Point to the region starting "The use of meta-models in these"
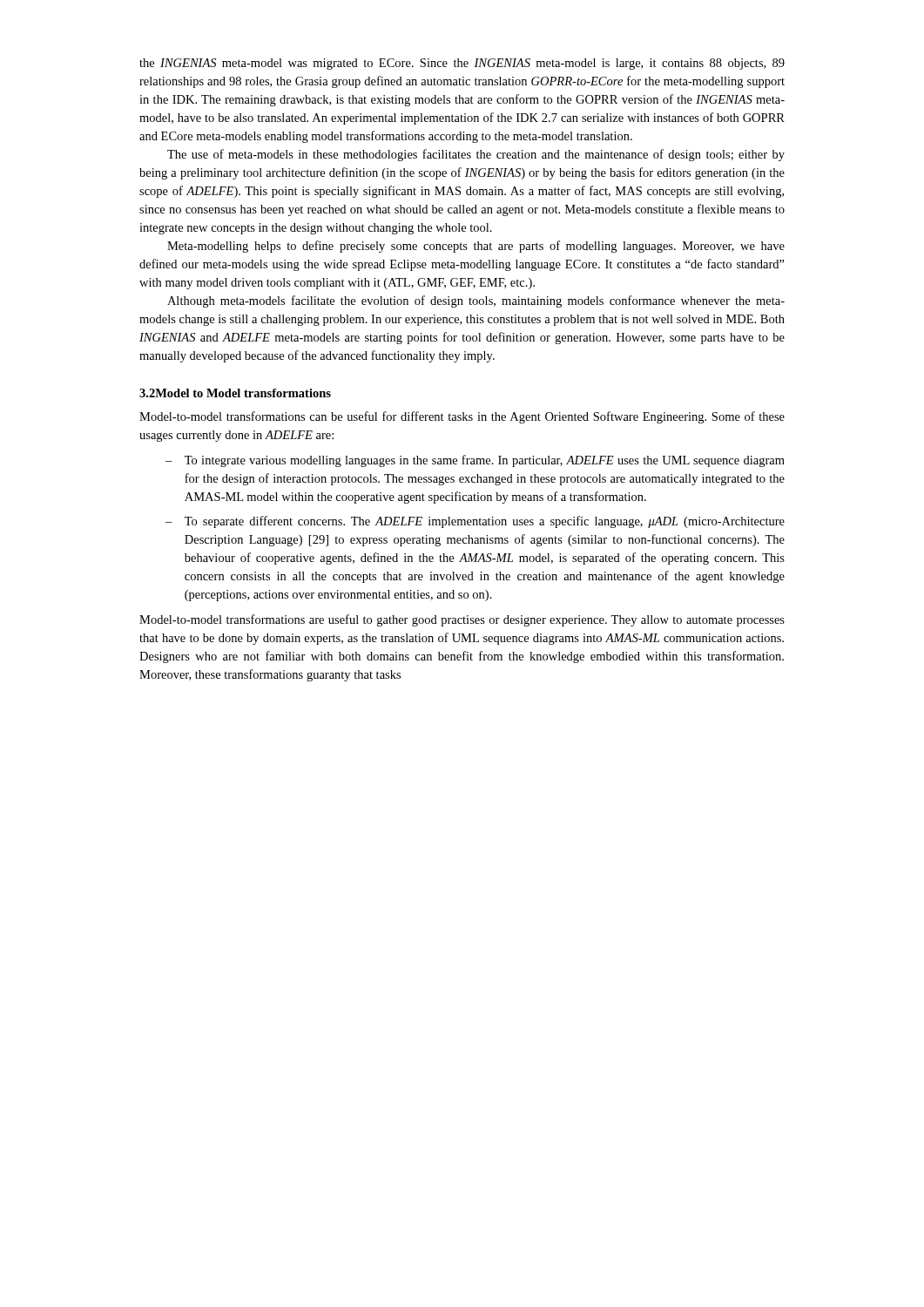 click(x=462, y=191)
